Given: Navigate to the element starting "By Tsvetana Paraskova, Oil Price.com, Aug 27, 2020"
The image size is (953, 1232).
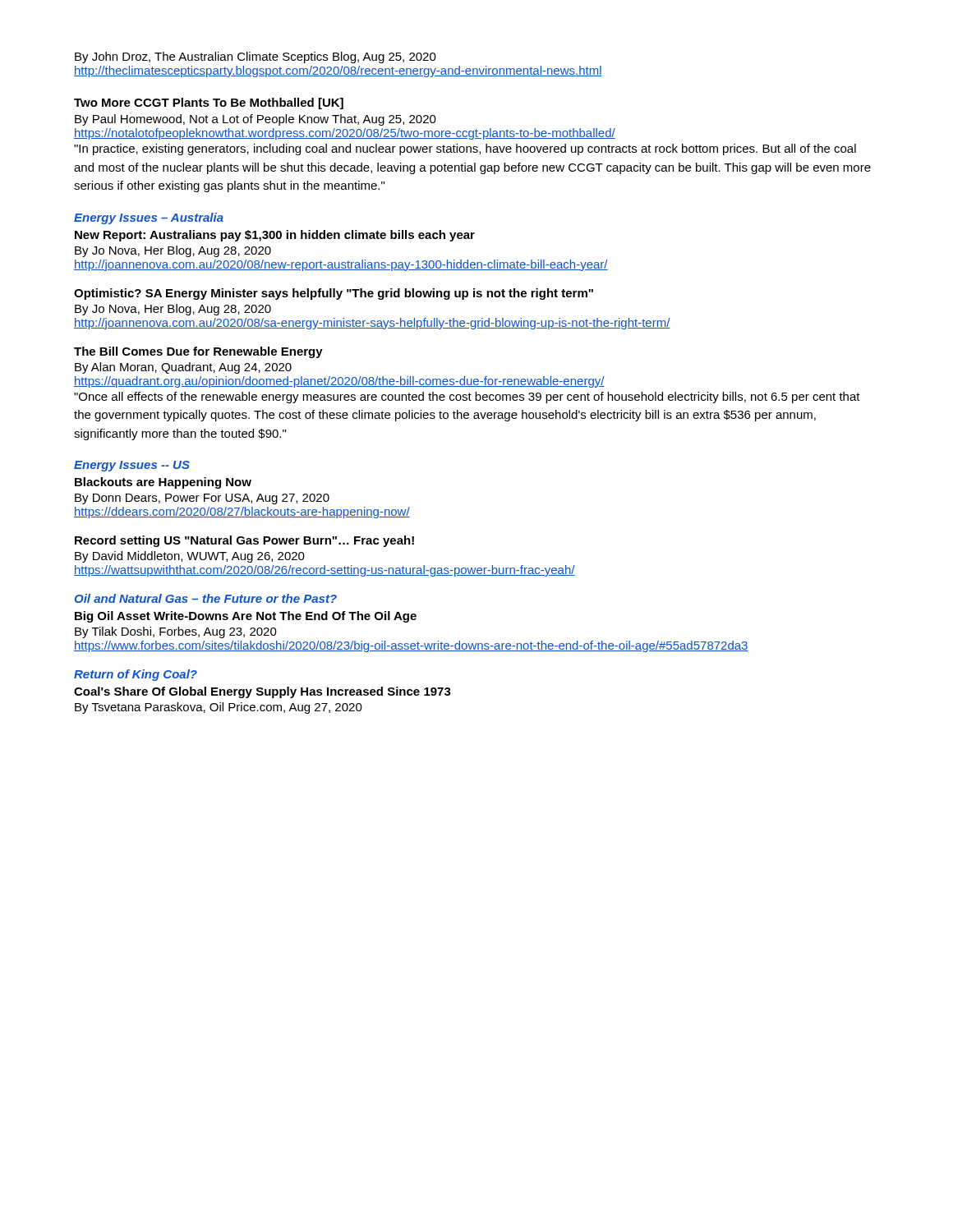Looking at the screenshot, I should [x=218, y=707].
